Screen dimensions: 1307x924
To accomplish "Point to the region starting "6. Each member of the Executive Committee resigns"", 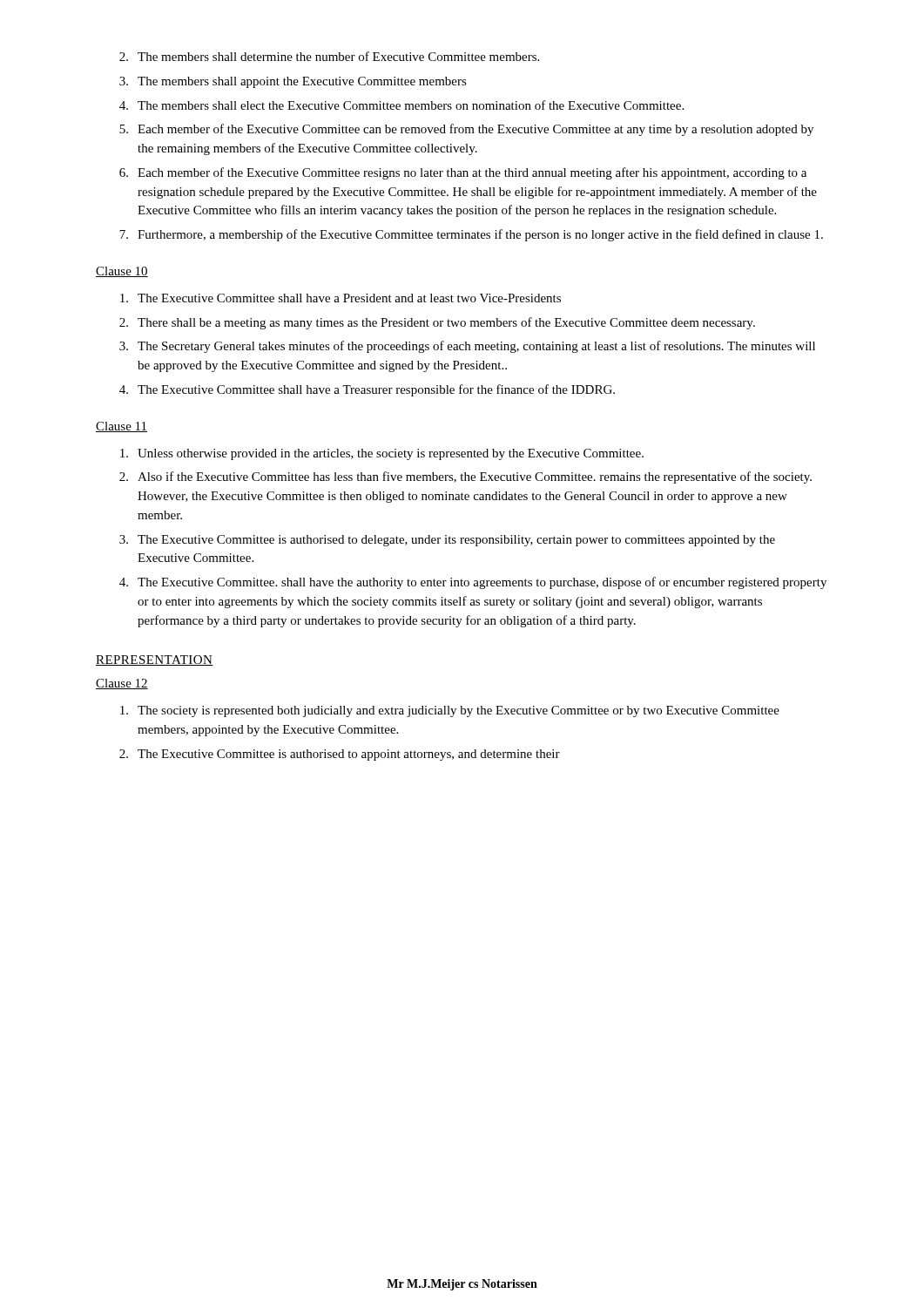I will (462, 192).
